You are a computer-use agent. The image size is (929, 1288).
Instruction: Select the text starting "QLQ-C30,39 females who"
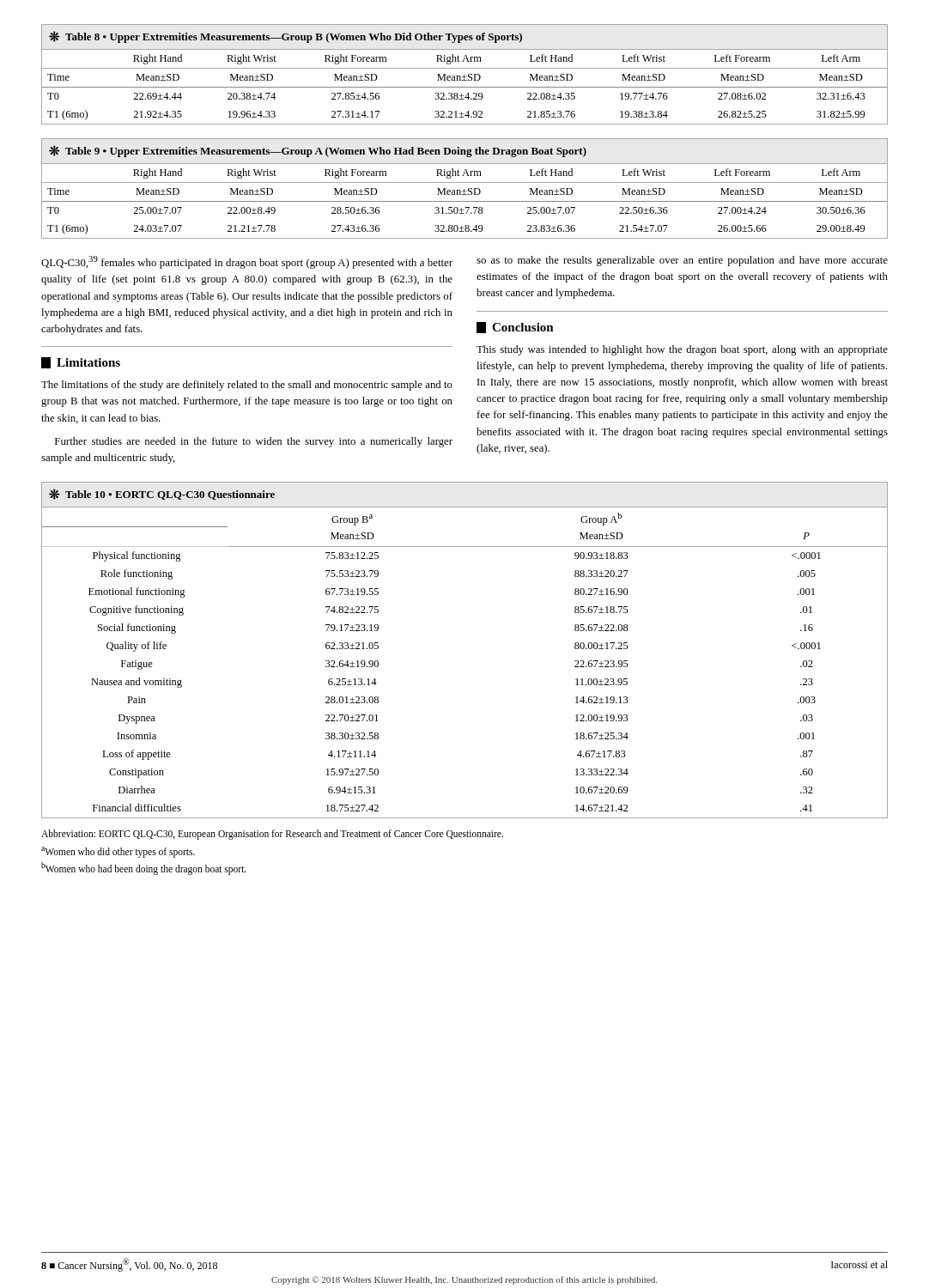click(x=247, y=295)
